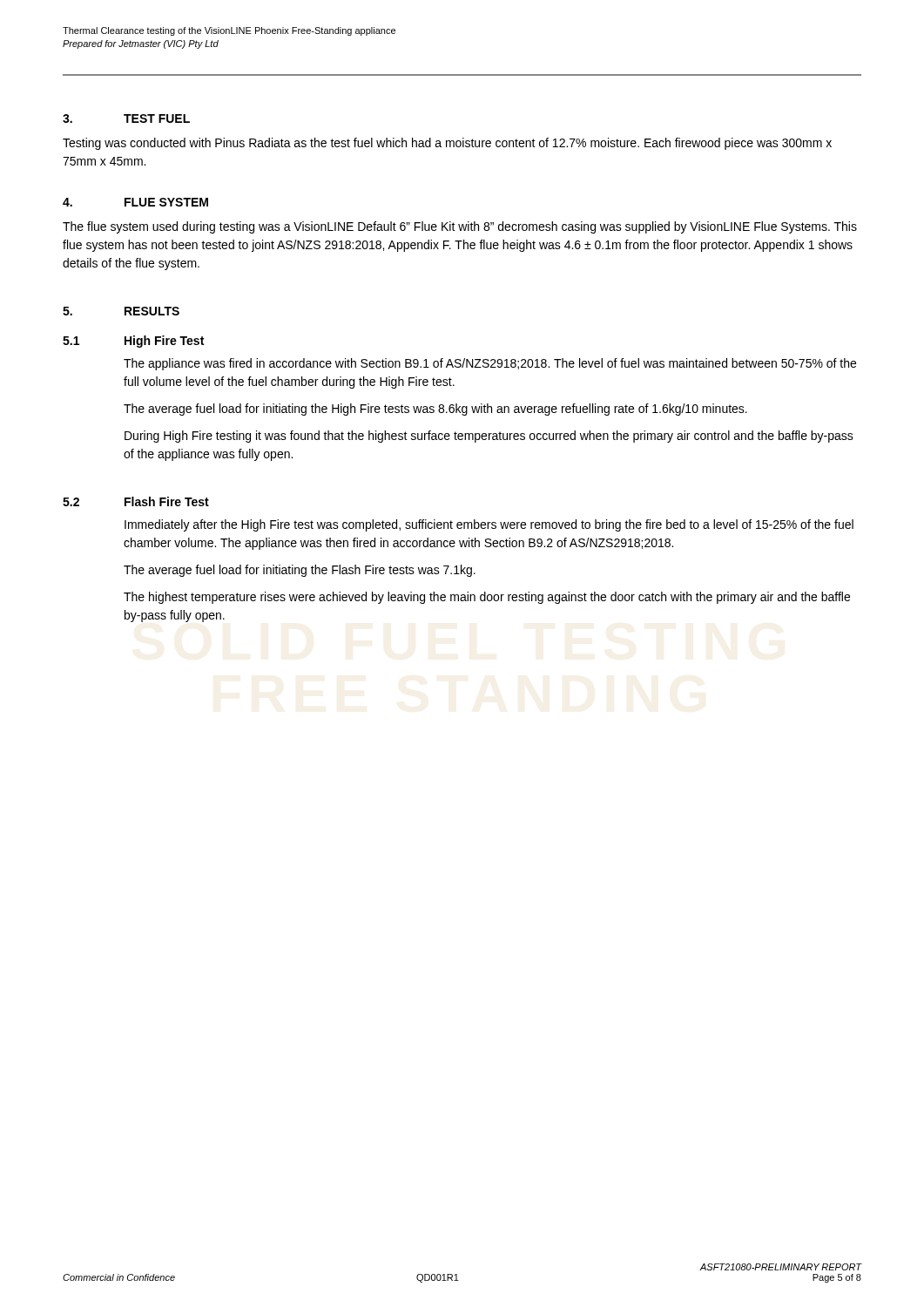Find the block starting "3. TEST FUEL"

(126, 118)
